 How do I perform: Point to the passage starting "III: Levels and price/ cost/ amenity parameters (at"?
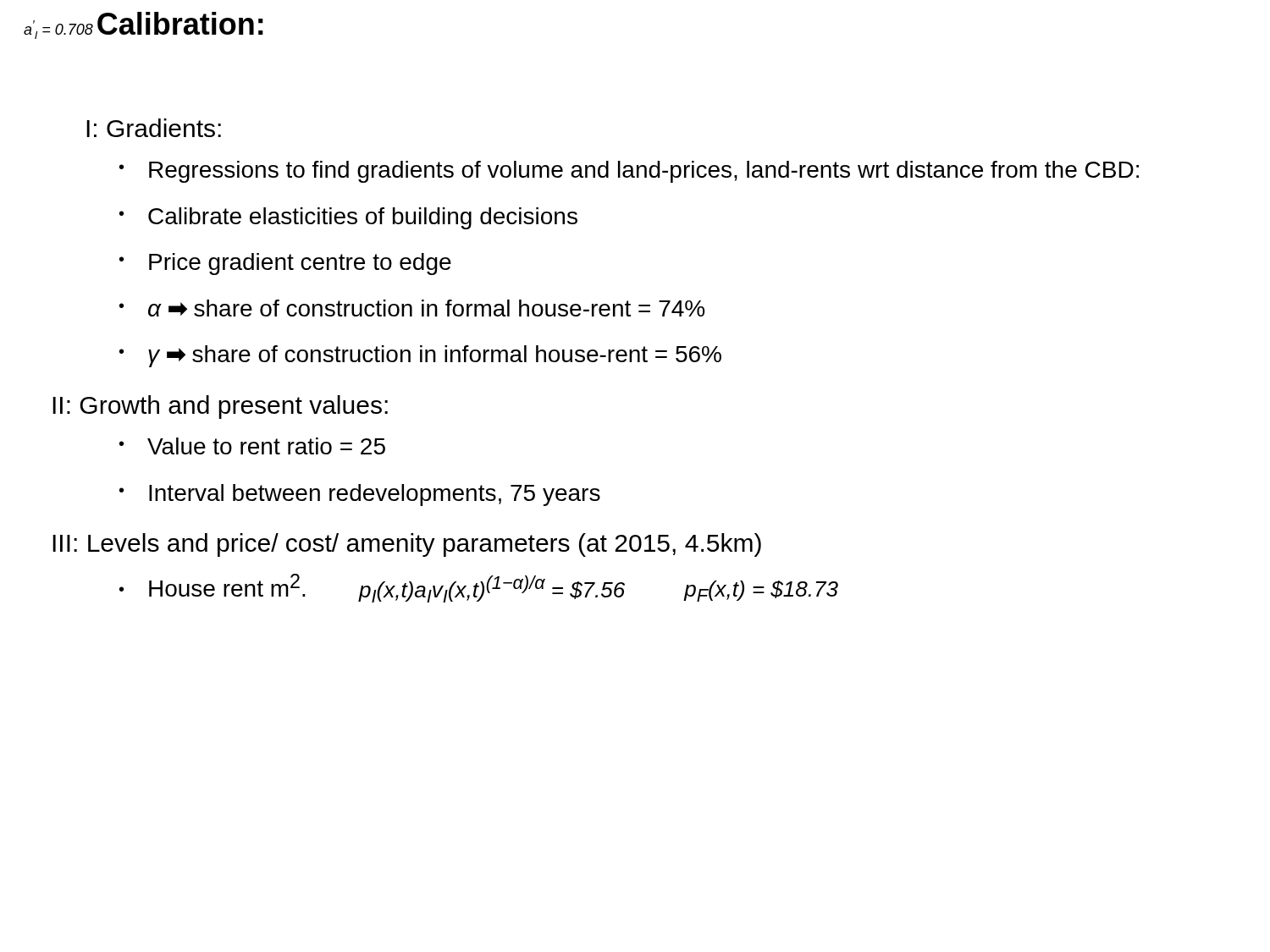[x=407, y=543]
